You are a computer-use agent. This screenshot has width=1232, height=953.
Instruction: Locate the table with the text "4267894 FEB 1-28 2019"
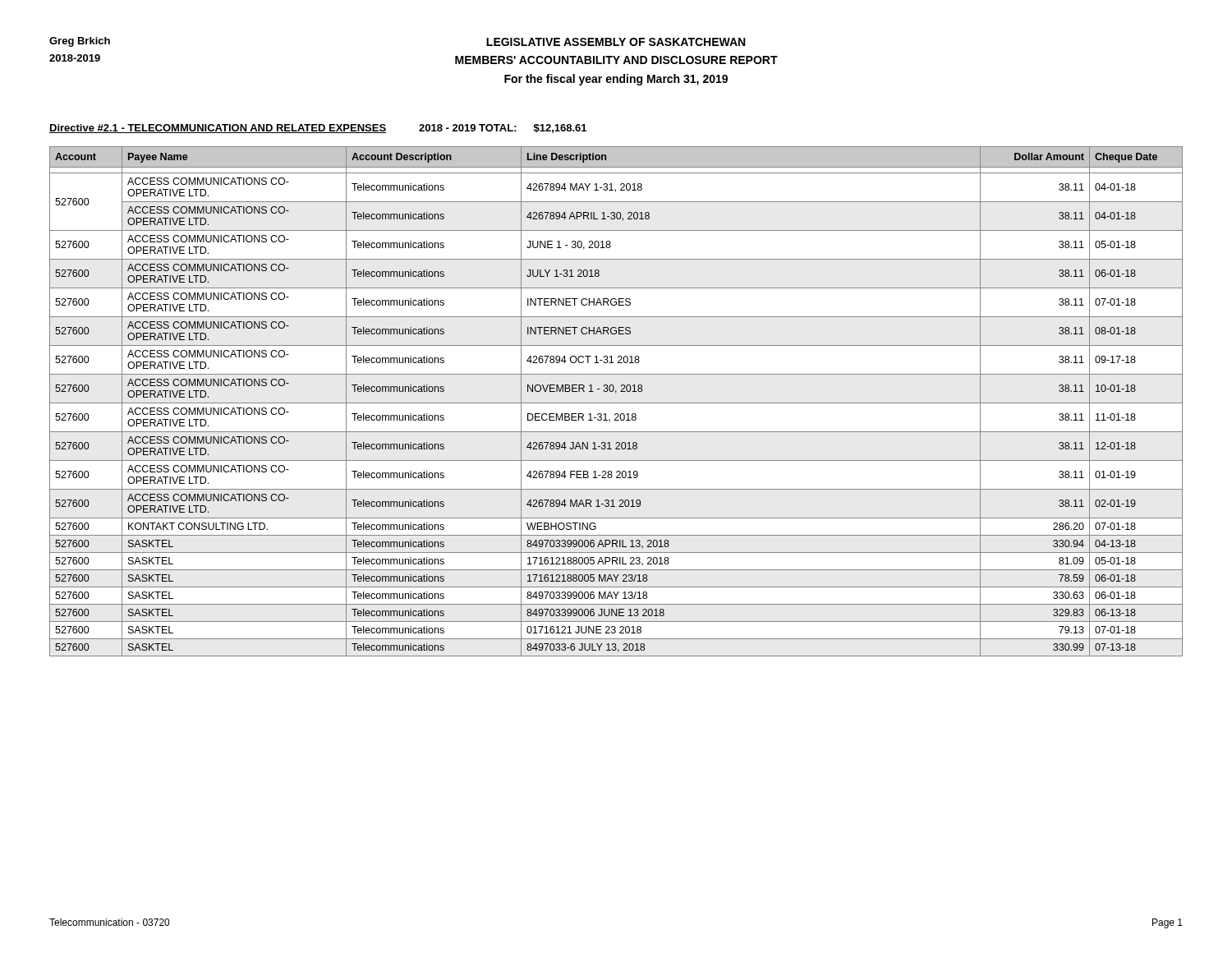(x=616, y=401)
